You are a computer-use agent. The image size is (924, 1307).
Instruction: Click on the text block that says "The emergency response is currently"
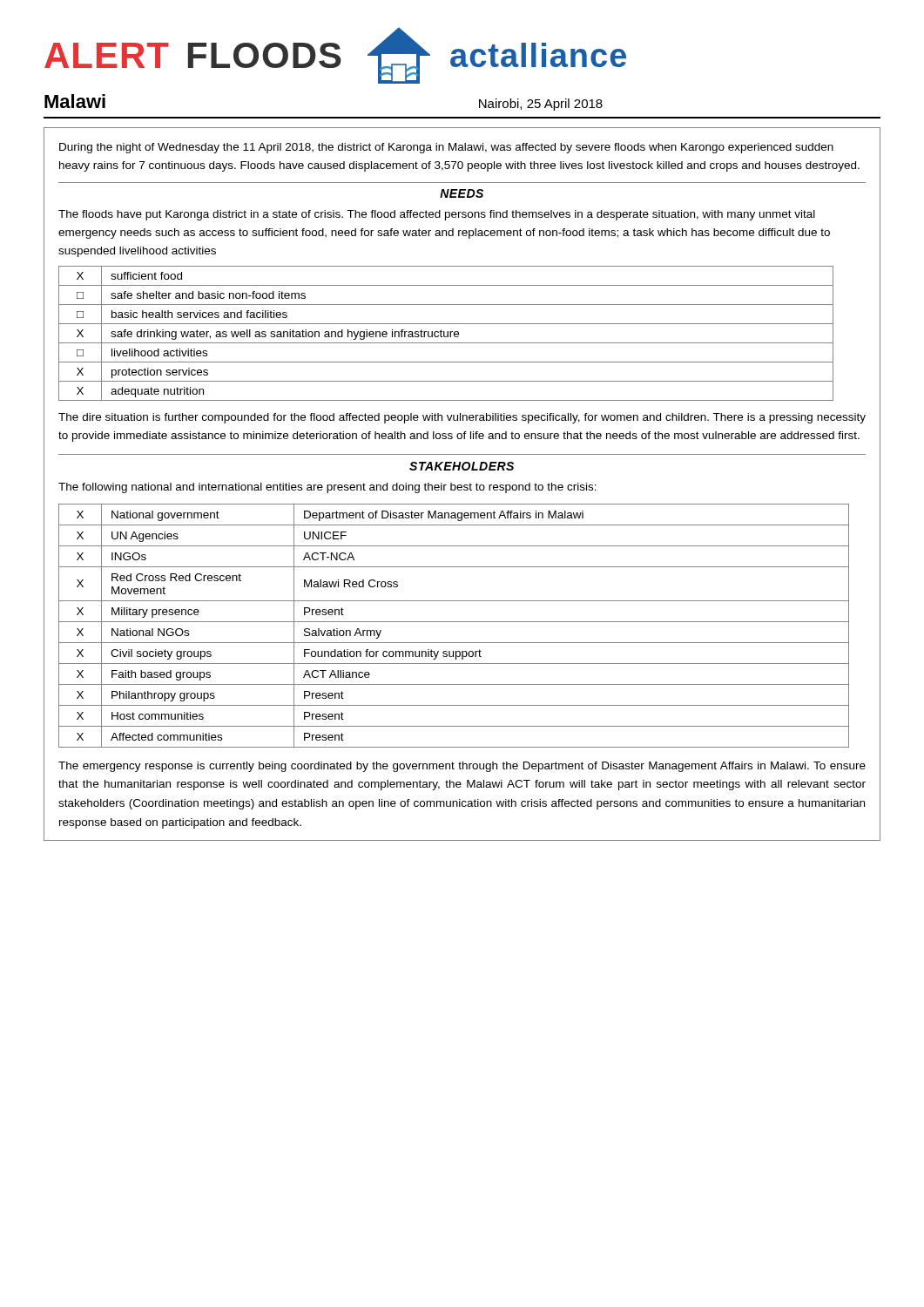[x=462, y=794]
